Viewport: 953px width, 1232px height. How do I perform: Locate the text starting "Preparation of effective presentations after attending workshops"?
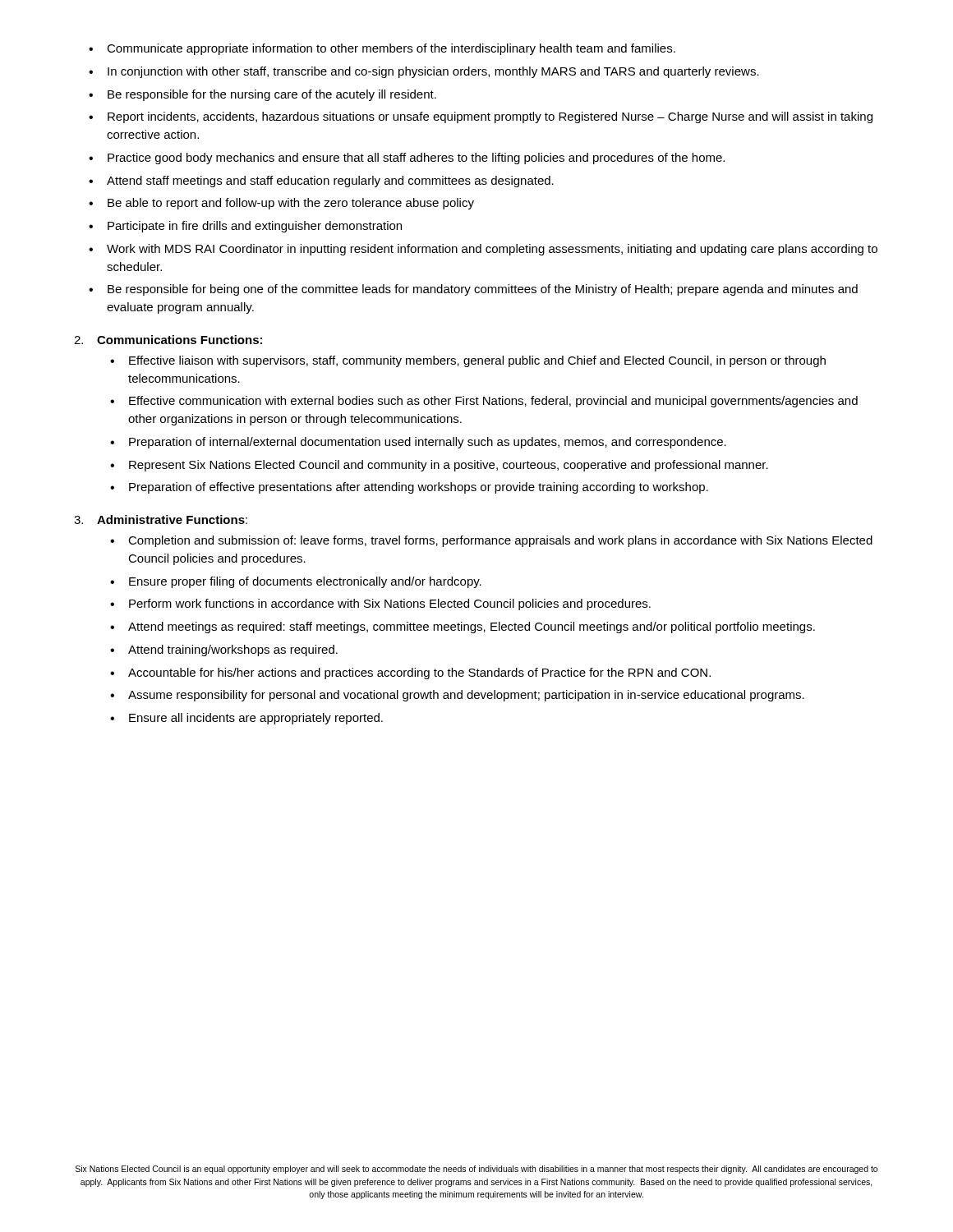[x=495, y=487]
